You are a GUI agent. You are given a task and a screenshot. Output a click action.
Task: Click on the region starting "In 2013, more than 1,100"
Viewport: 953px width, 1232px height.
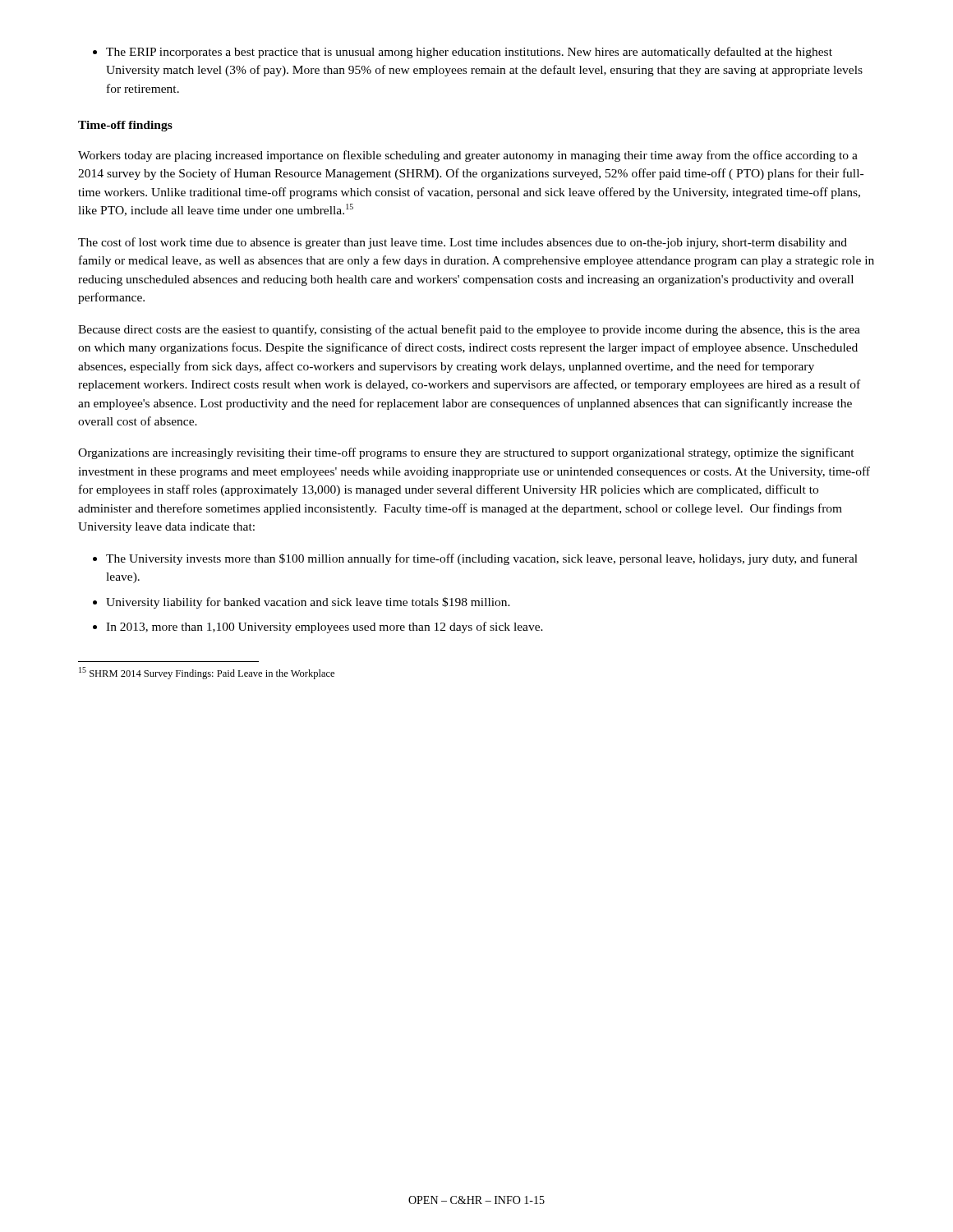(480, 627)
